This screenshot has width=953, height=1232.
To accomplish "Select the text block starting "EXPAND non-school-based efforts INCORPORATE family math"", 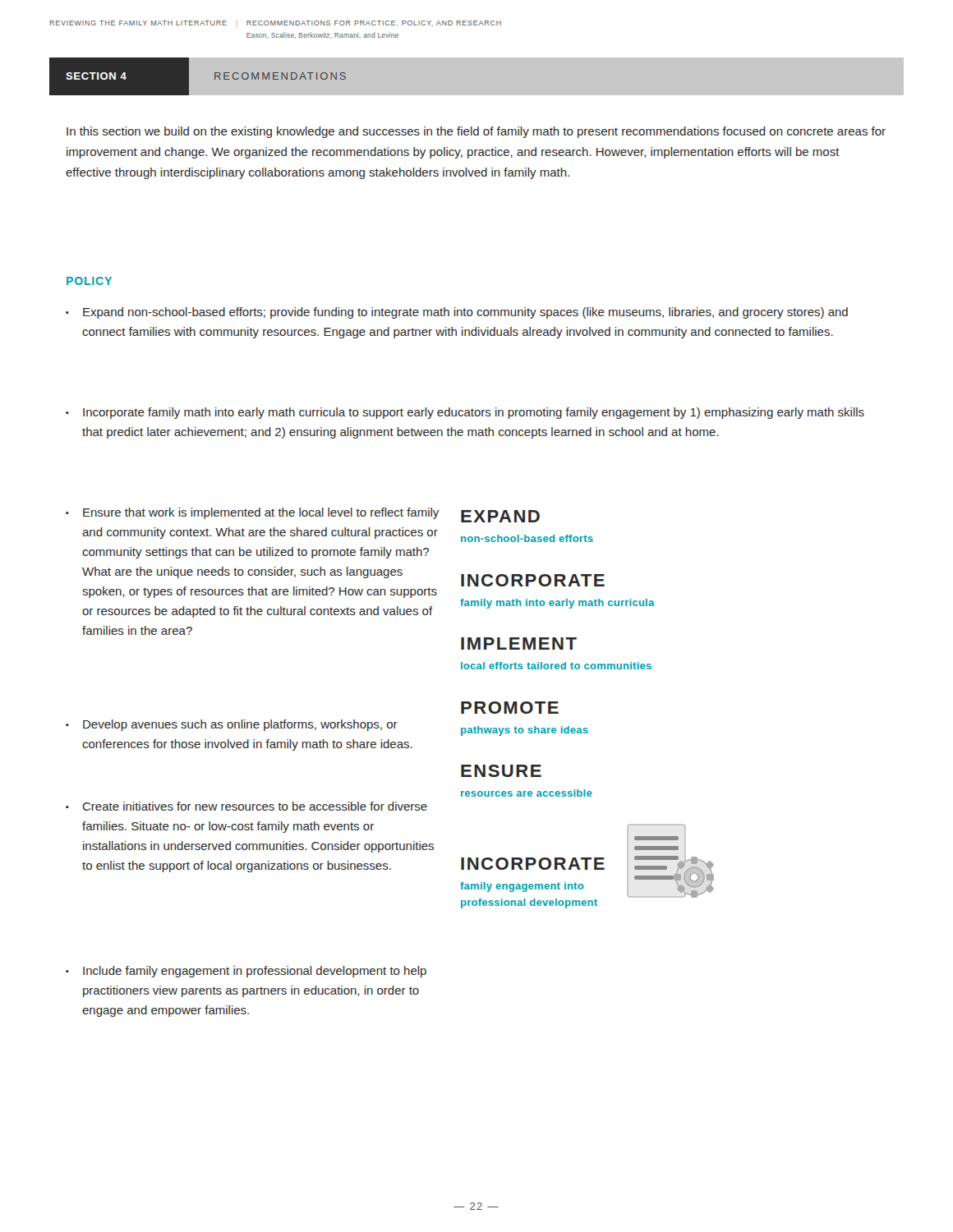I will [500, 516].
